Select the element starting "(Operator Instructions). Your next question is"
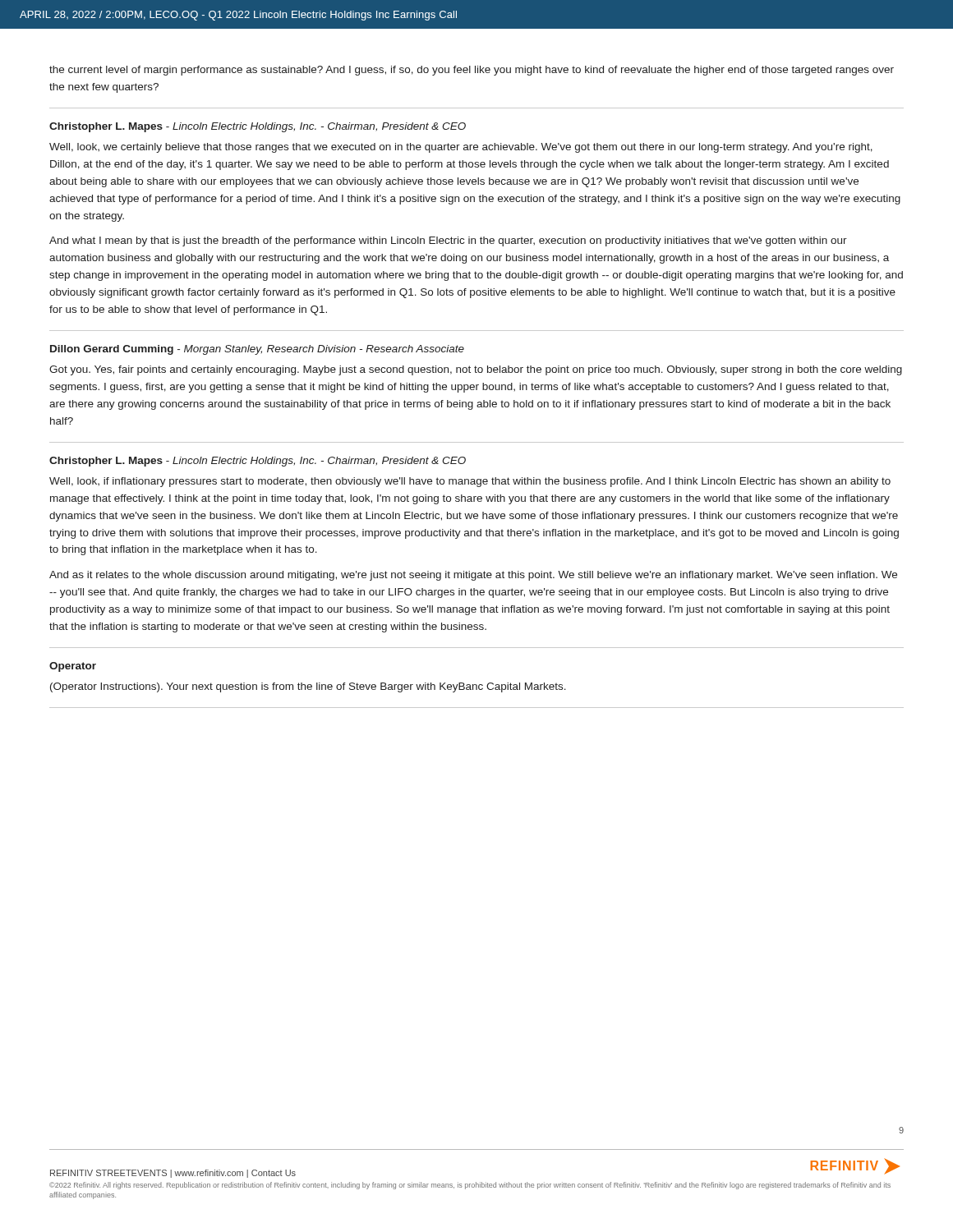 click(x=308, y=686)
